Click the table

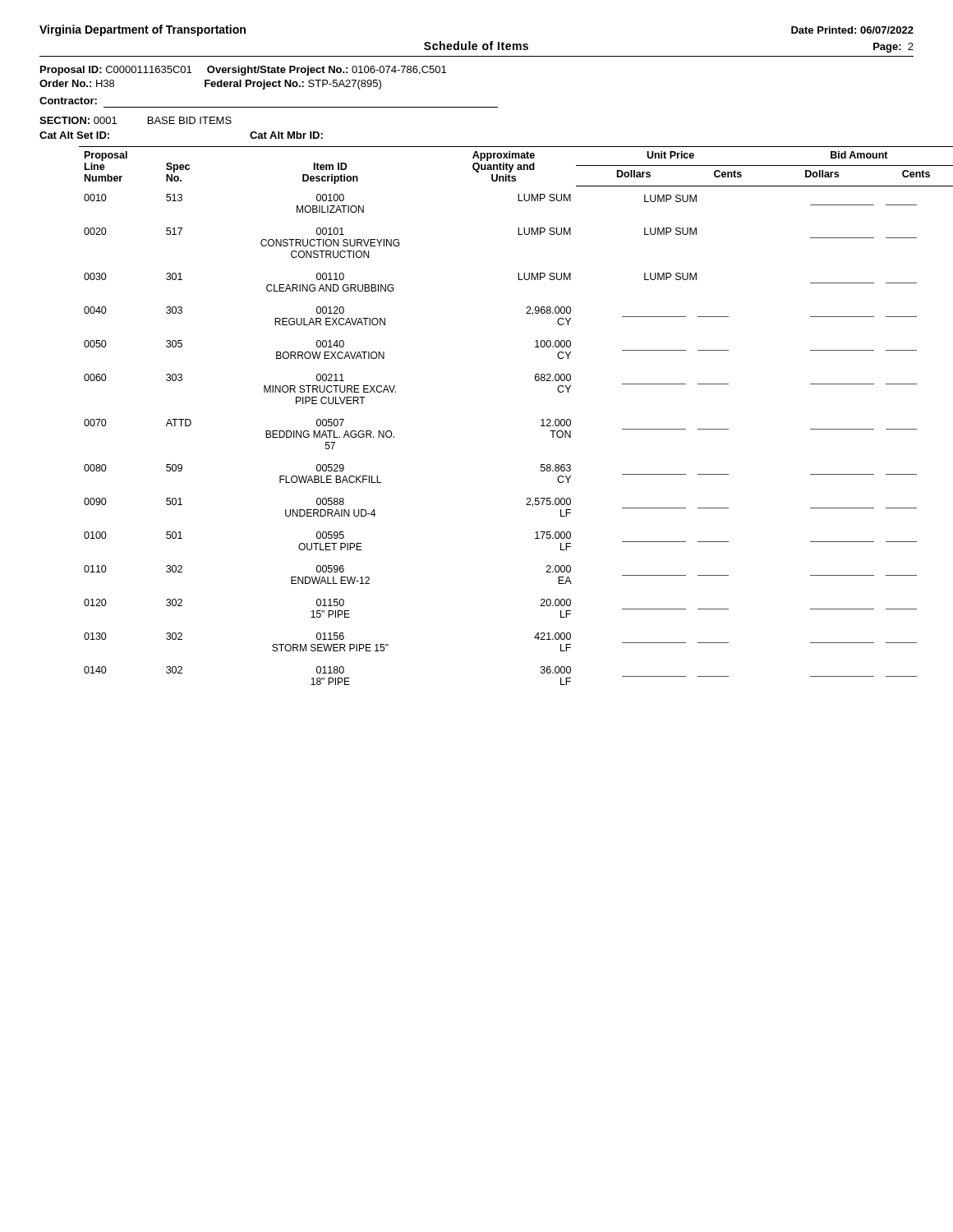pyautogui.click(x=476, y=418)
